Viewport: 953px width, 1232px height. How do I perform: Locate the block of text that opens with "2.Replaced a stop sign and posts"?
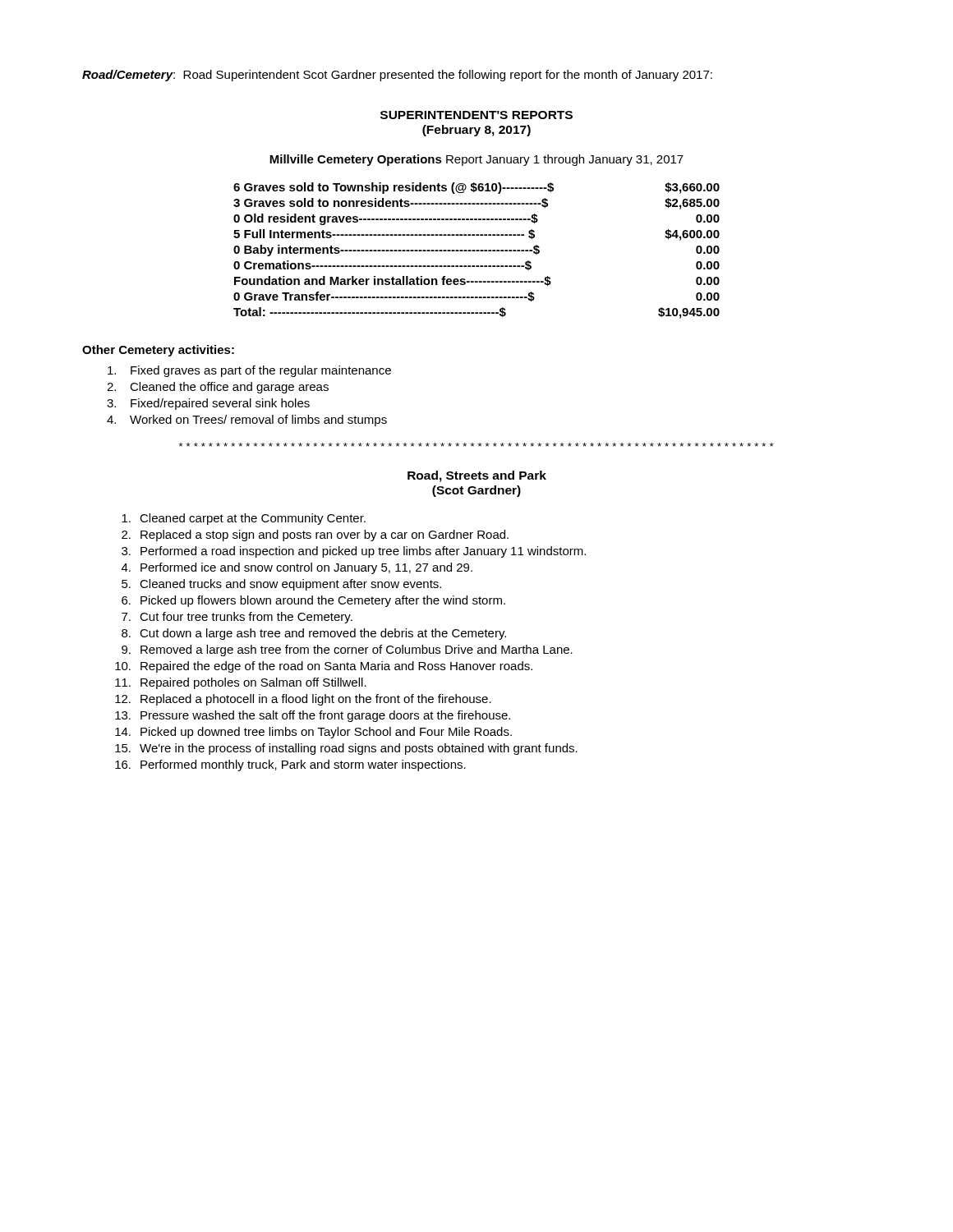click(476, 534)
